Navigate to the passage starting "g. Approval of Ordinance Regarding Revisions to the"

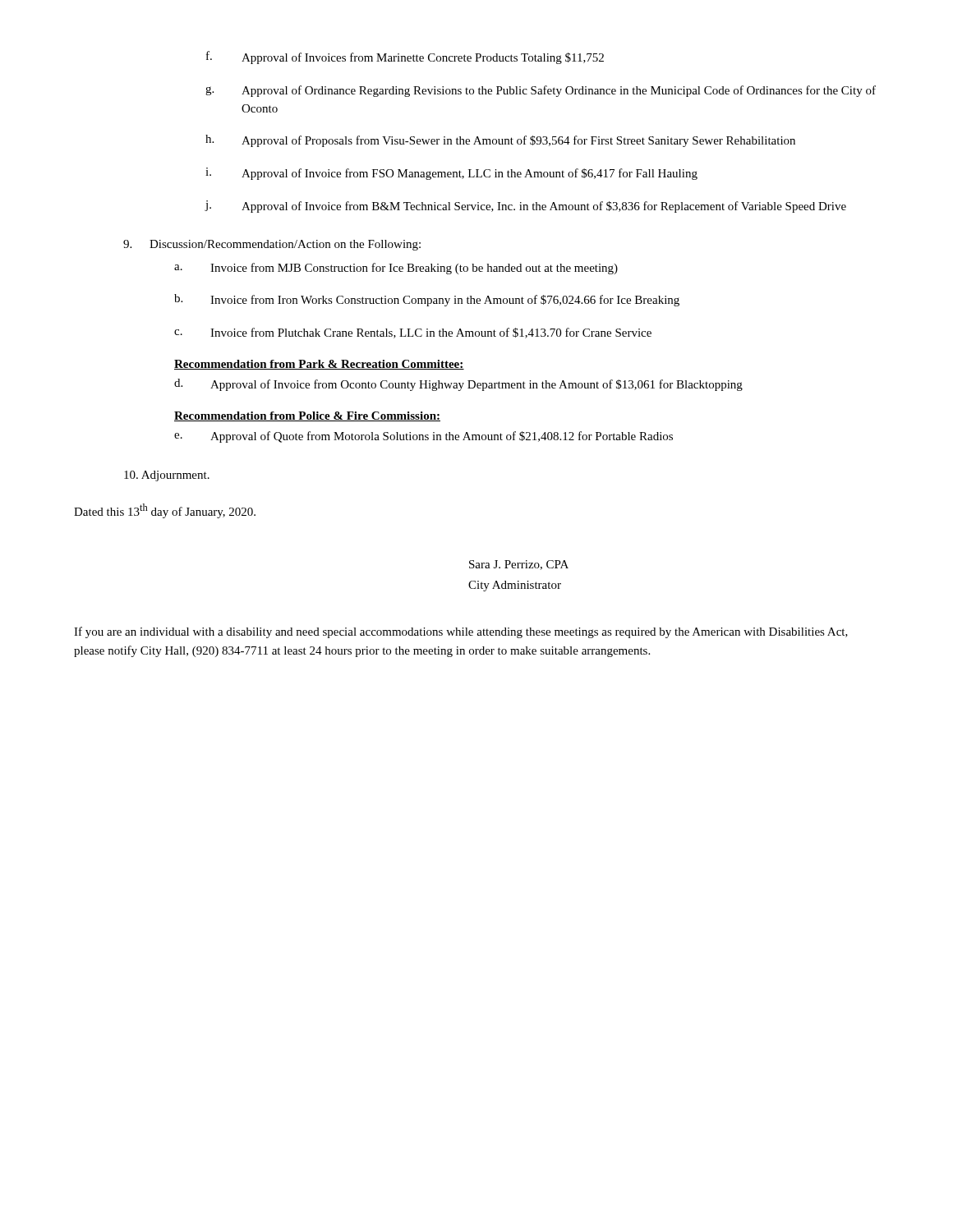coord(542,100)
